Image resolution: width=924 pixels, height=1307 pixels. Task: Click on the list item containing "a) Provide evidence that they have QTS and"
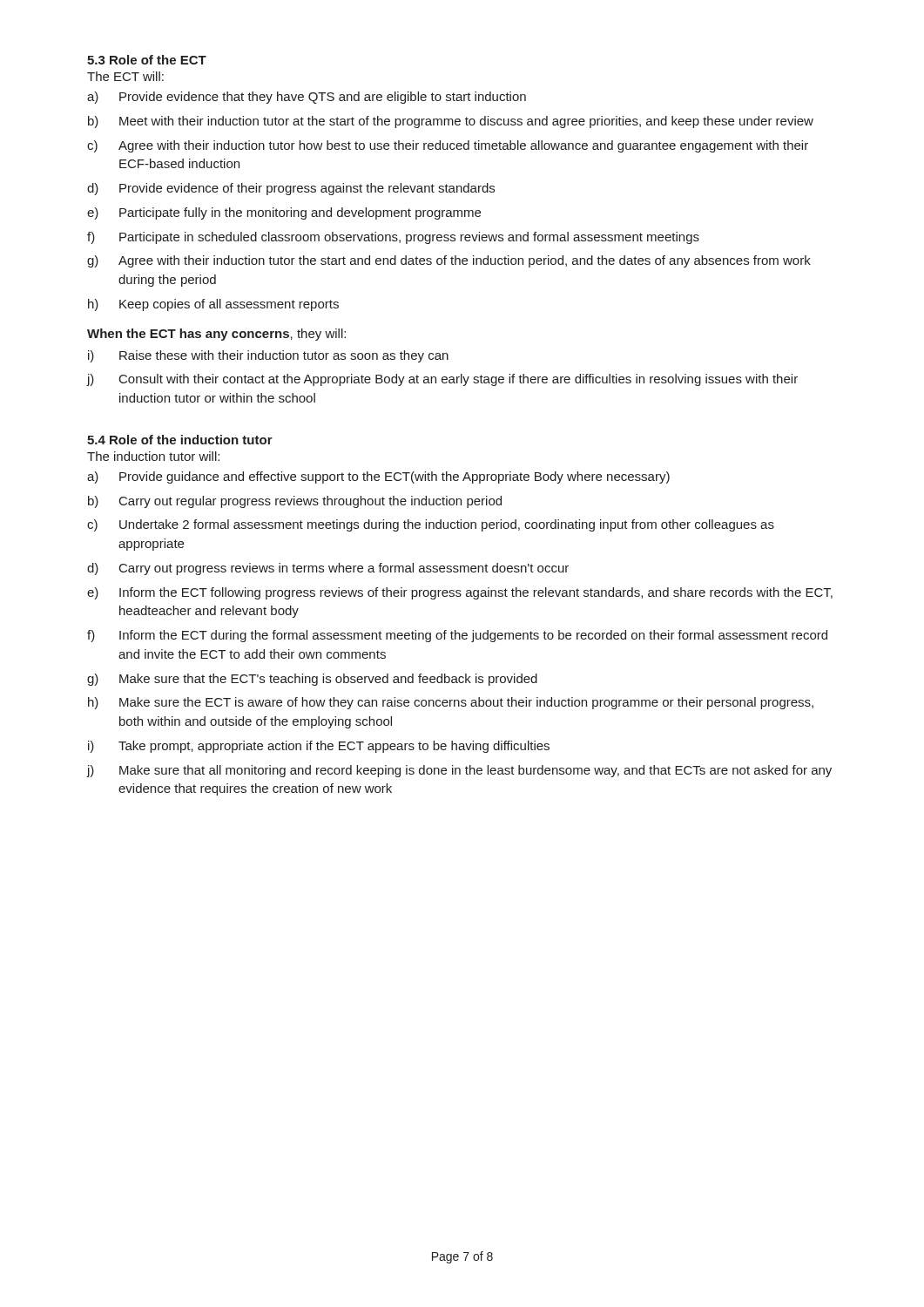click(462, 97)
